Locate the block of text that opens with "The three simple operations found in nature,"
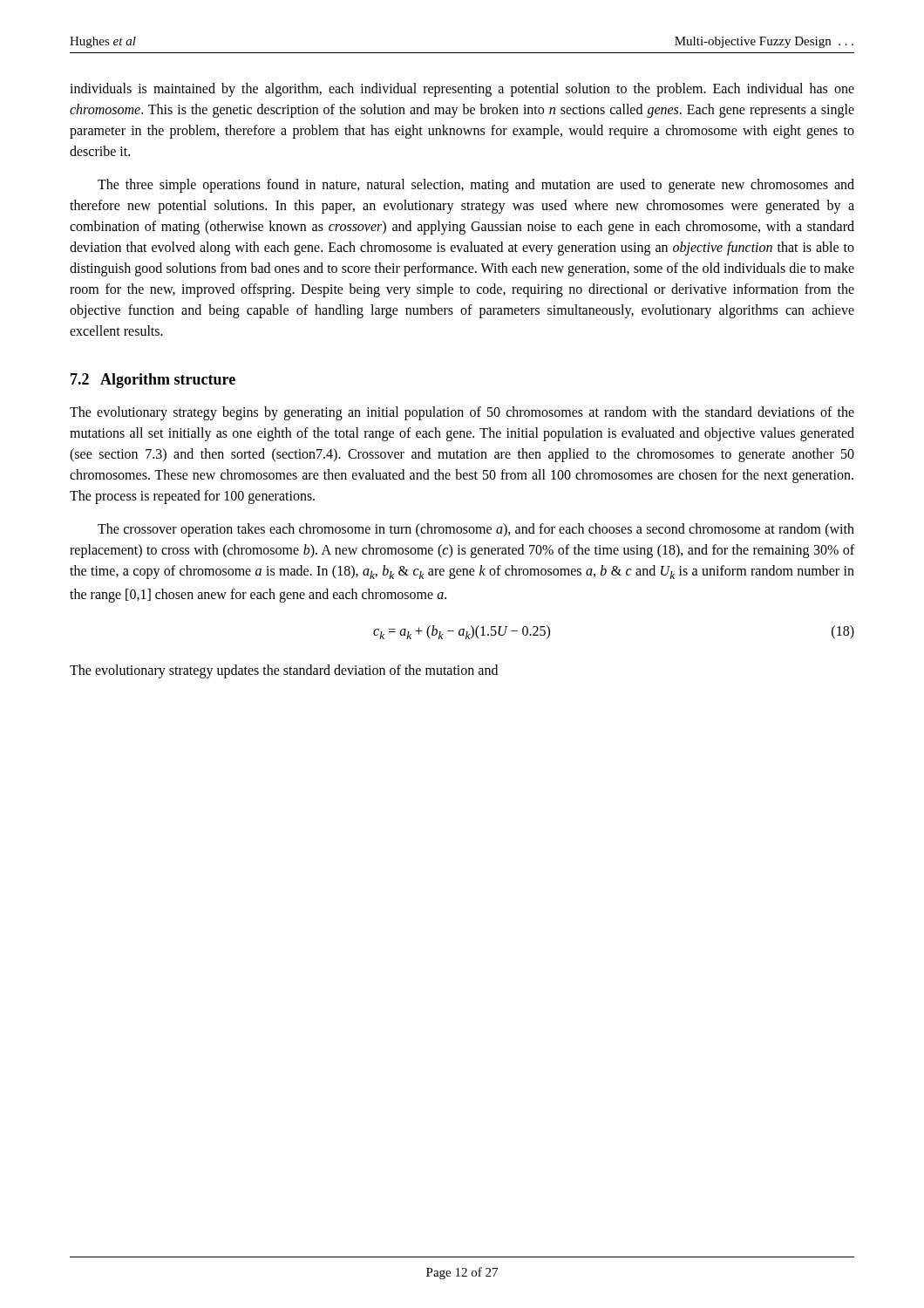The image size is (924, 1308). click(x=462, y=258)
